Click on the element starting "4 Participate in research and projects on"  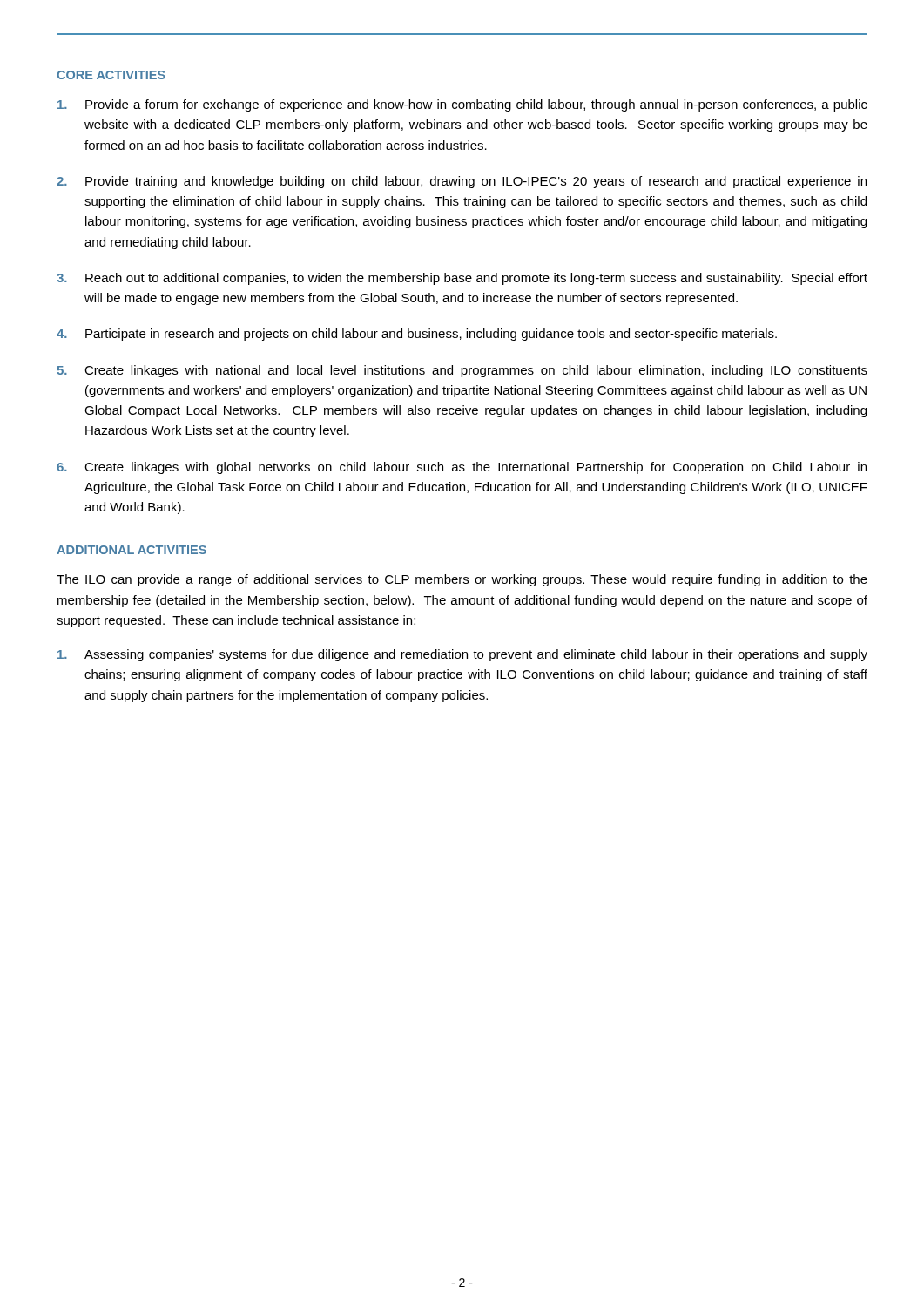pos(462,334)
